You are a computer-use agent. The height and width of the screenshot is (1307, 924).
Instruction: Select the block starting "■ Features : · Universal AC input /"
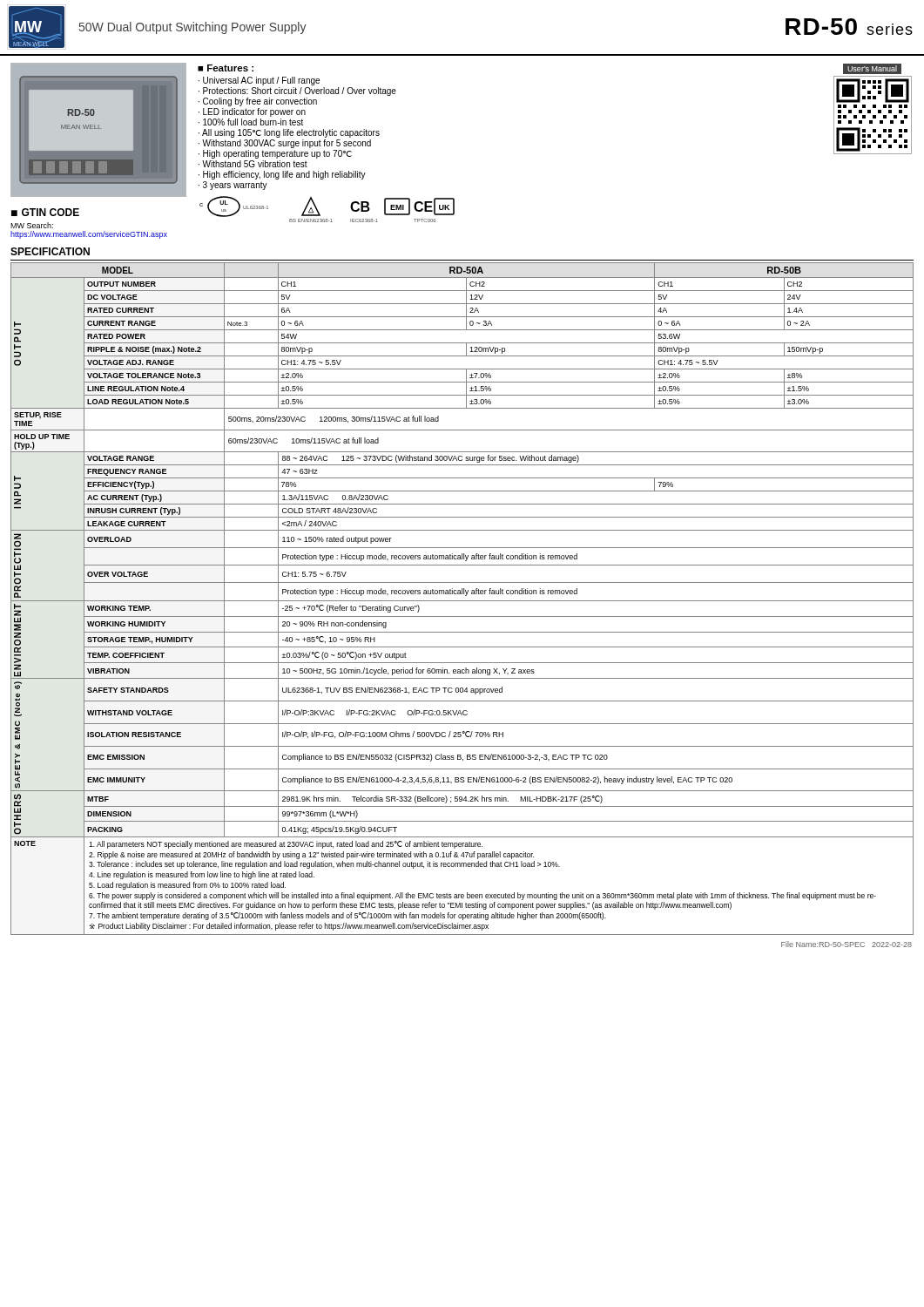[x=226, y=68]
